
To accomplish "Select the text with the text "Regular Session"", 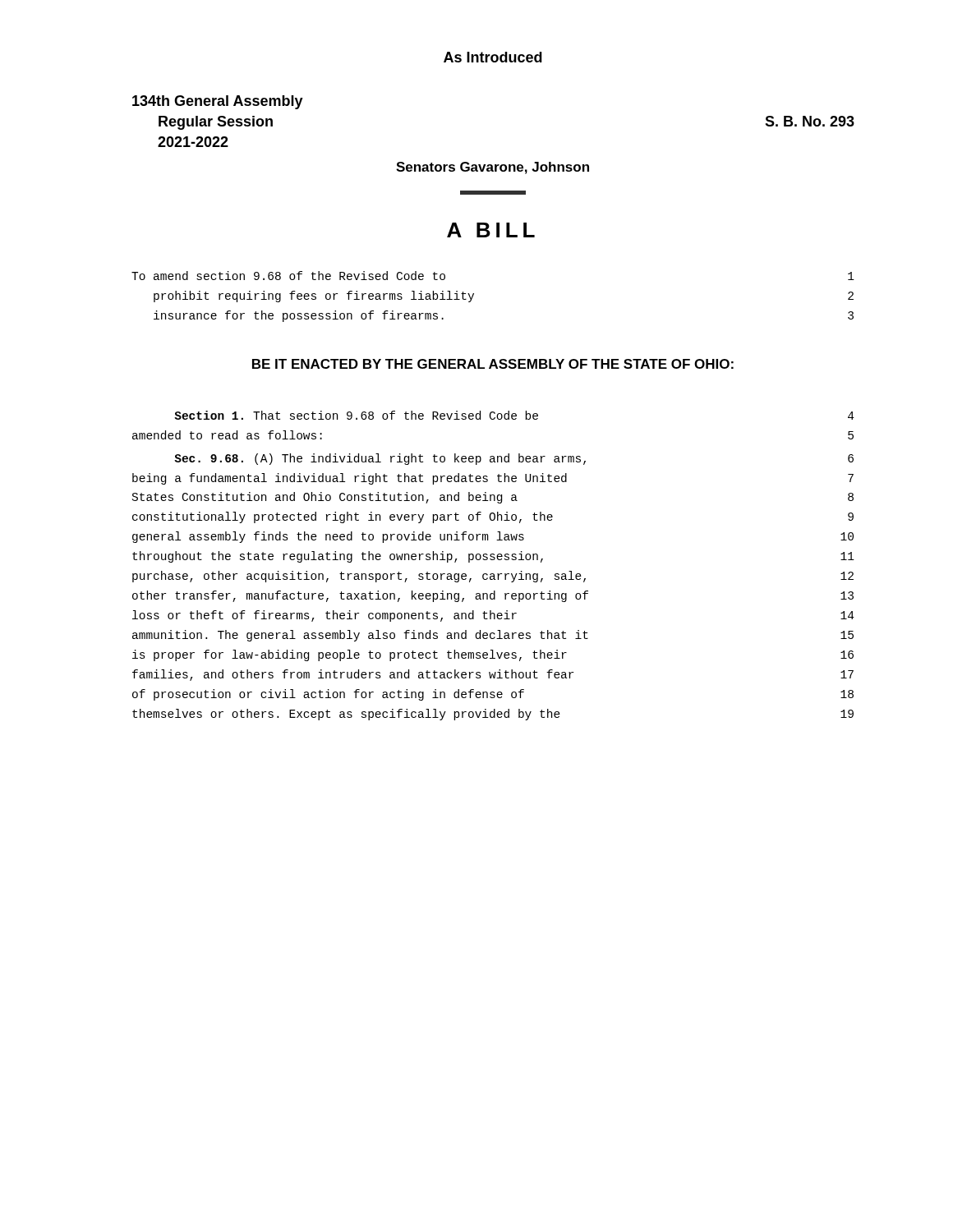I will pos(216,122).
